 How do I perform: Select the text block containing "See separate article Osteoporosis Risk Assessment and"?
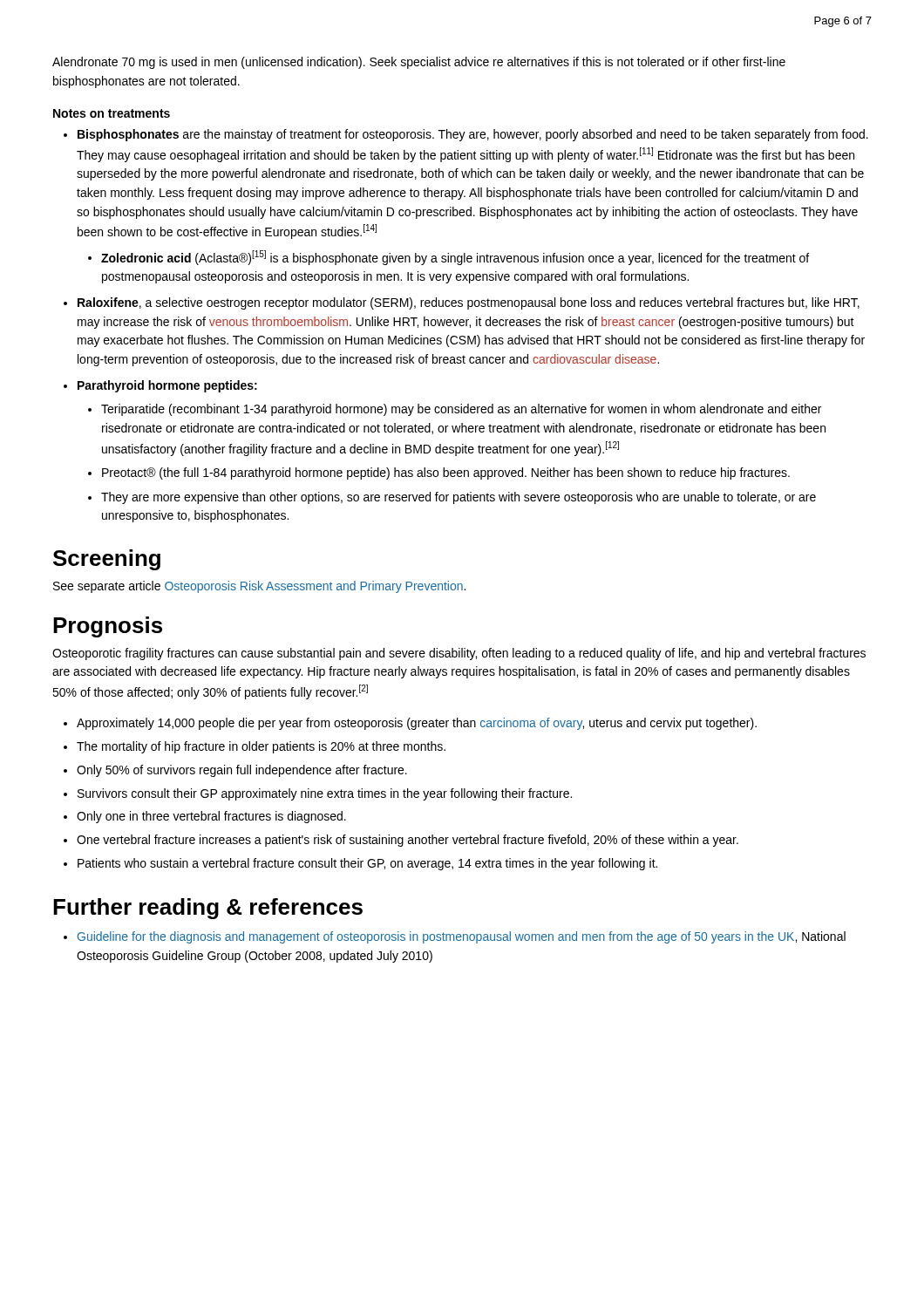[260, 586]
